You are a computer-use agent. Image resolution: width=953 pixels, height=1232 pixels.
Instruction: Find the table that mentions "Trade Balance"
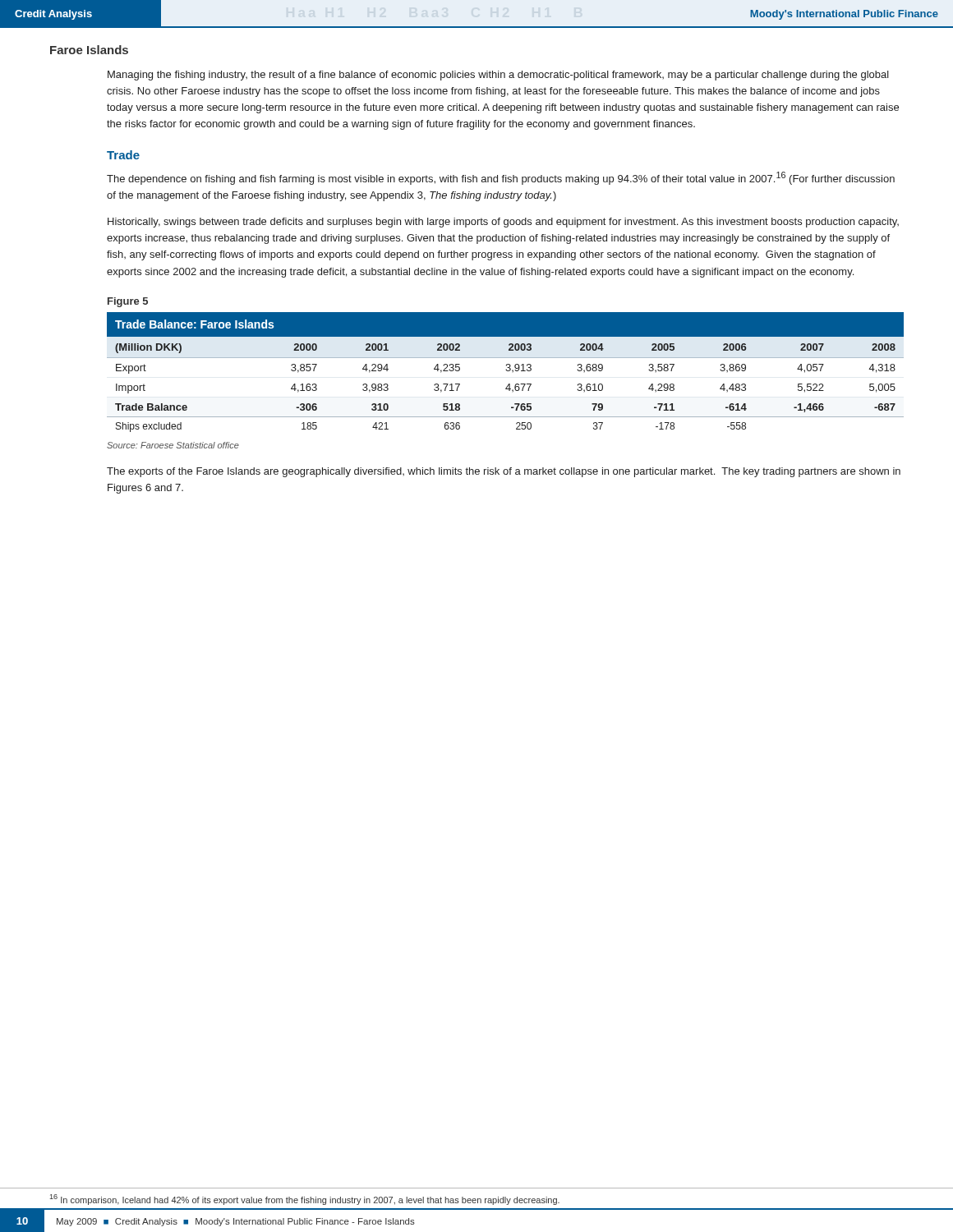(505, 374)
